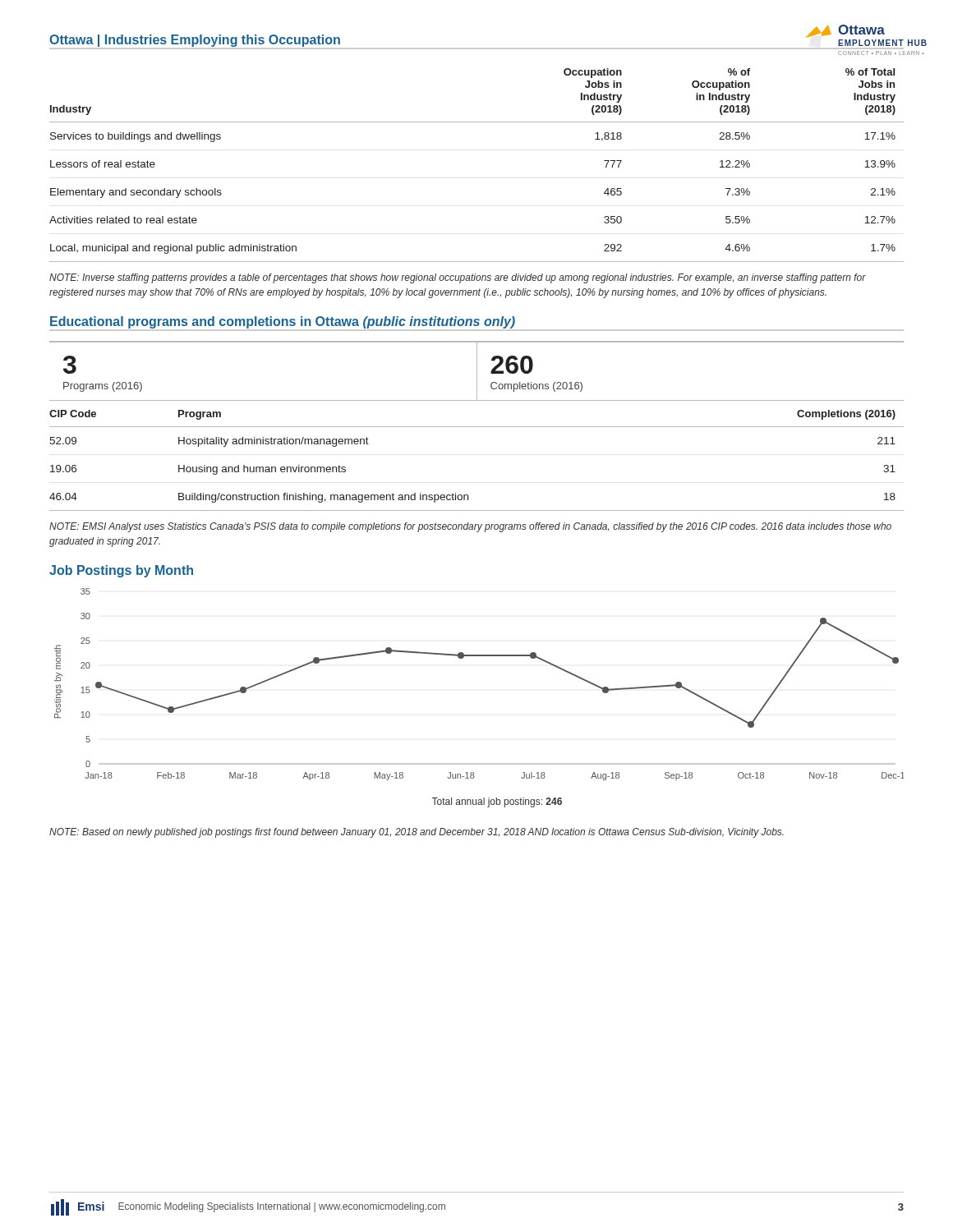Locate the section header that says "Educational programs and"
The width and height of the screenshot is (953, 1232).
[x=282, y=322]
